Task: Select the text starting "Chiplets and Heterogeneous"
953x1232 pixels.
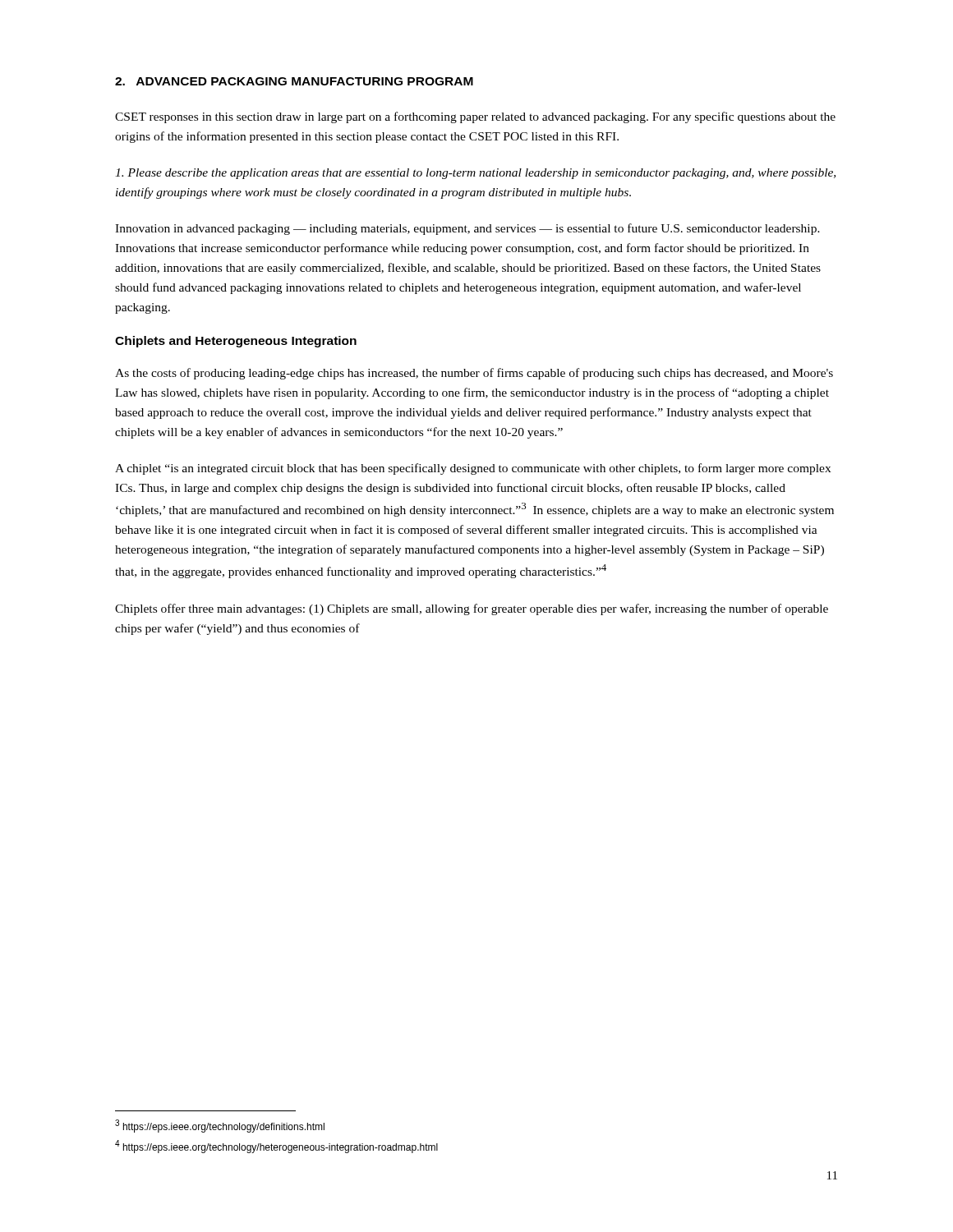Action: [236, 341]
